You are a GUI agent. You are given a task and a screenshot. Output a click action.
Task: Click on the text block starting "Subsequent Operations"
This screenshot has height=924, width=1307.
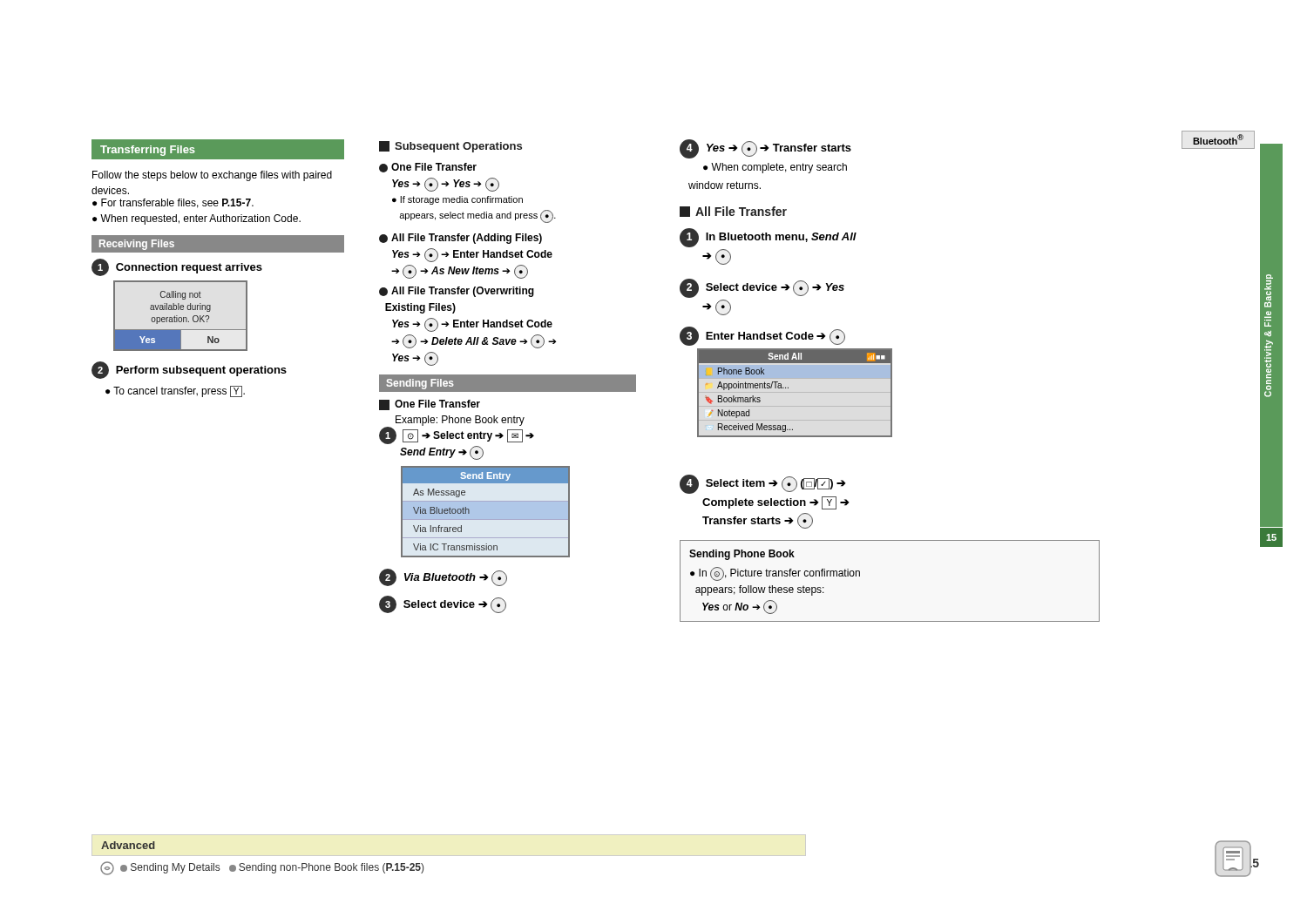click(508, 146)
